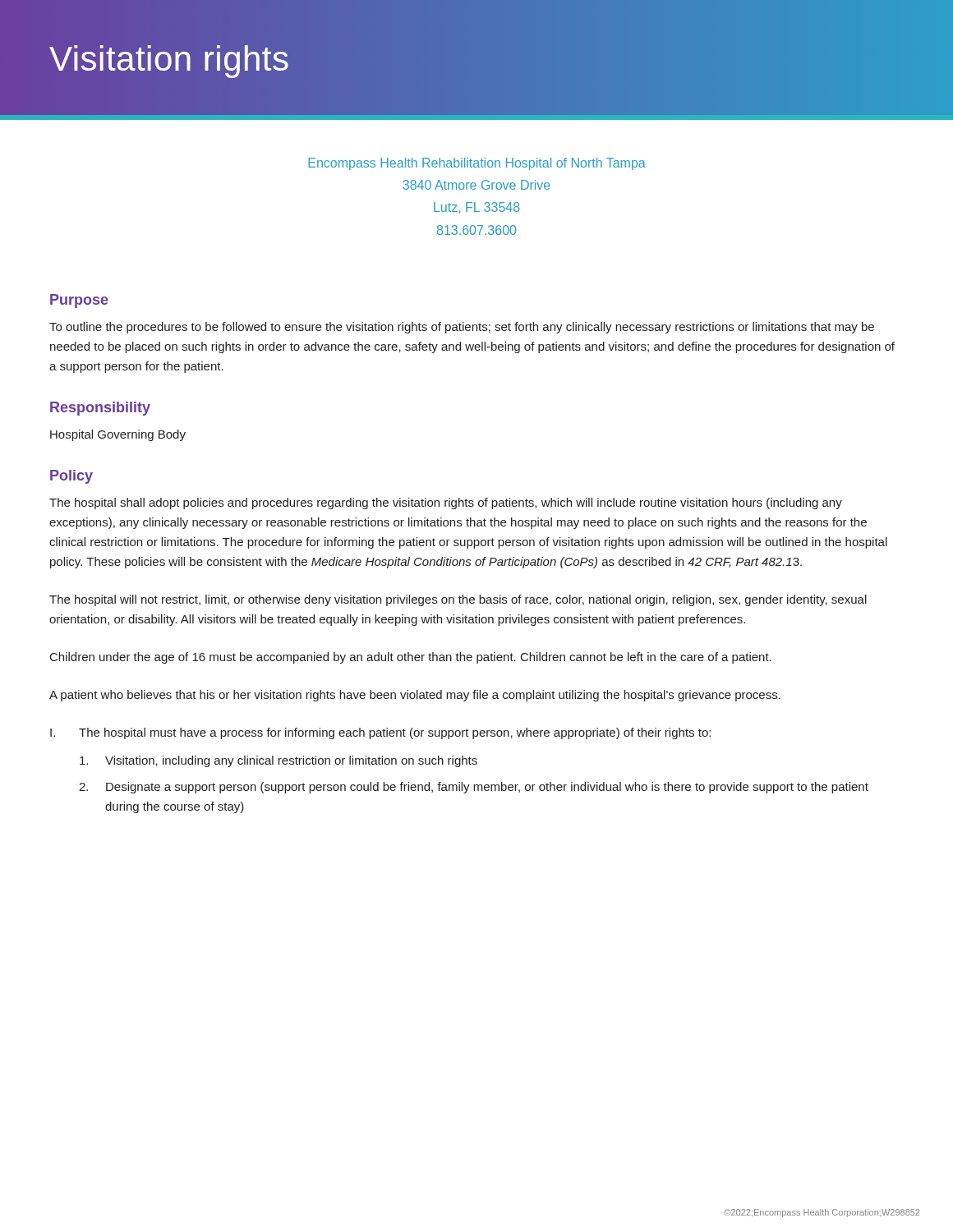Find the block on this page that starts "The hospital shall adopt policies and procedures regarding"
The width and height of the screenshot is (953, 1232).
(468, 532)
